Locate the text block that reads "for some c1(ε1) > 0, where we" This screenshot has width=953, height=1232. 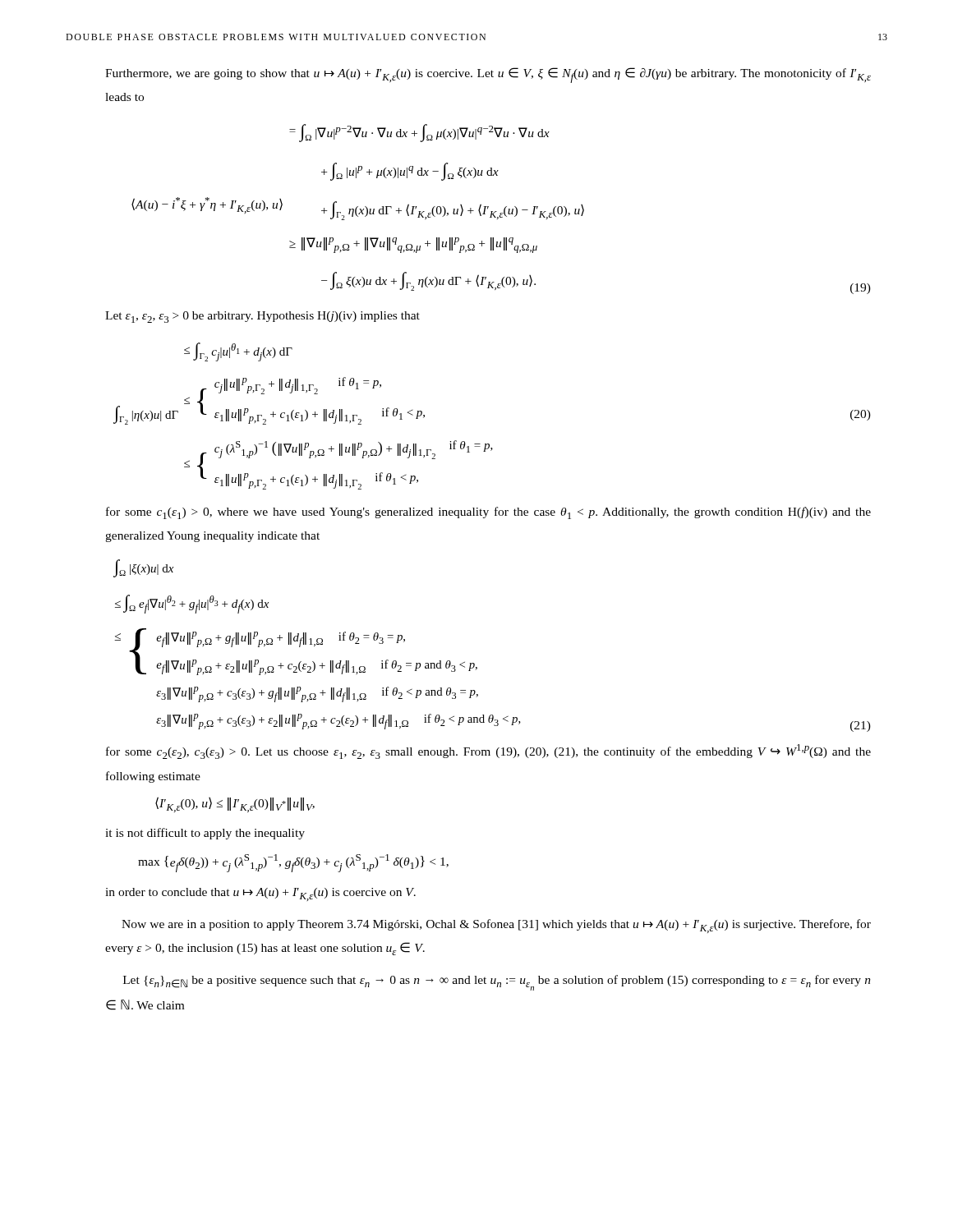tap(488, 523)
